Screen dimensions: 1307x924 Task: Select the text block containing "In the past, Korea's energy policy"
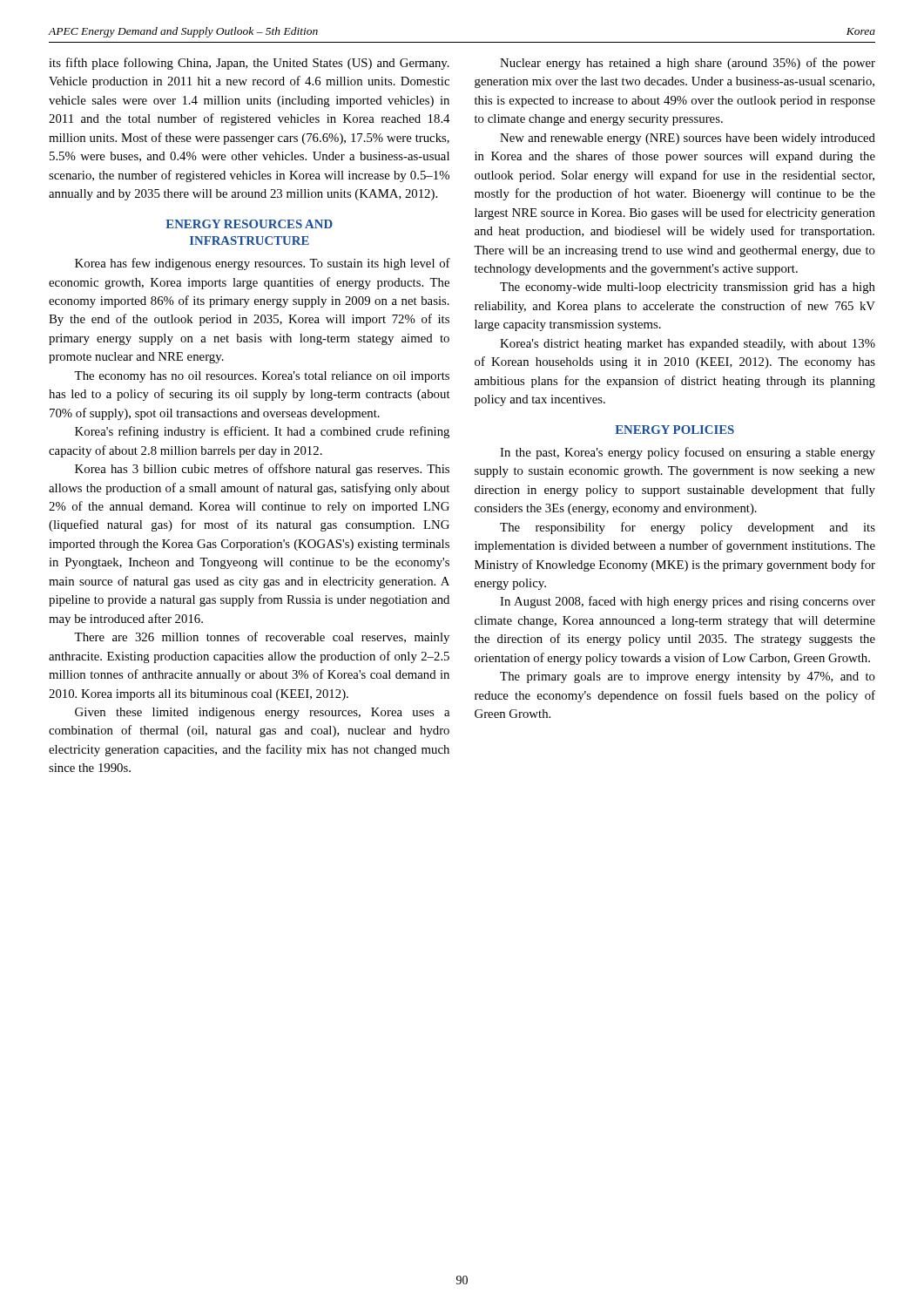tap(675, 481)
